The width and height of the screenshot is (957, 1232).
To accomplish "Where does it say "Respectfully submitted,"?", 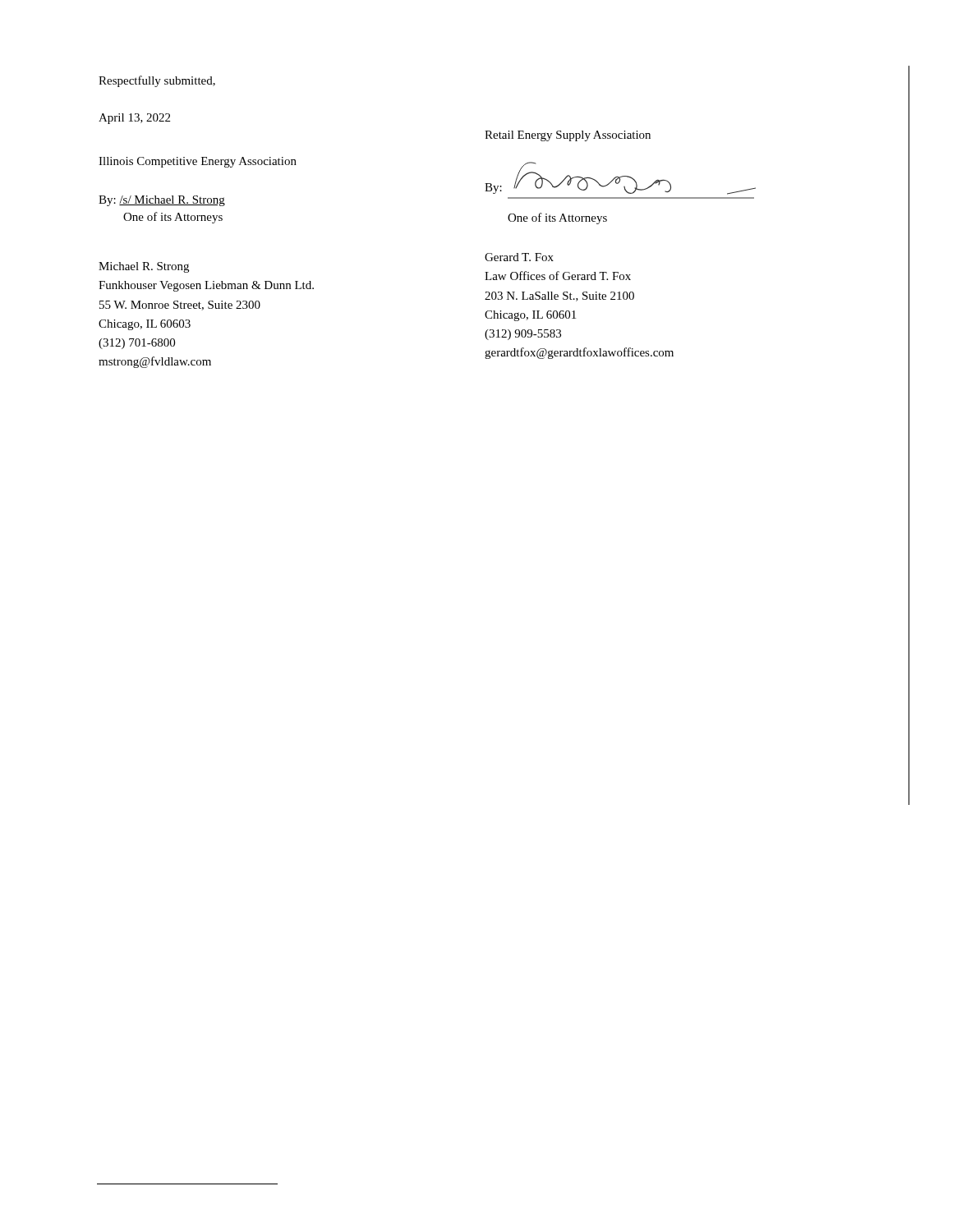I will [x=157, y=81].
